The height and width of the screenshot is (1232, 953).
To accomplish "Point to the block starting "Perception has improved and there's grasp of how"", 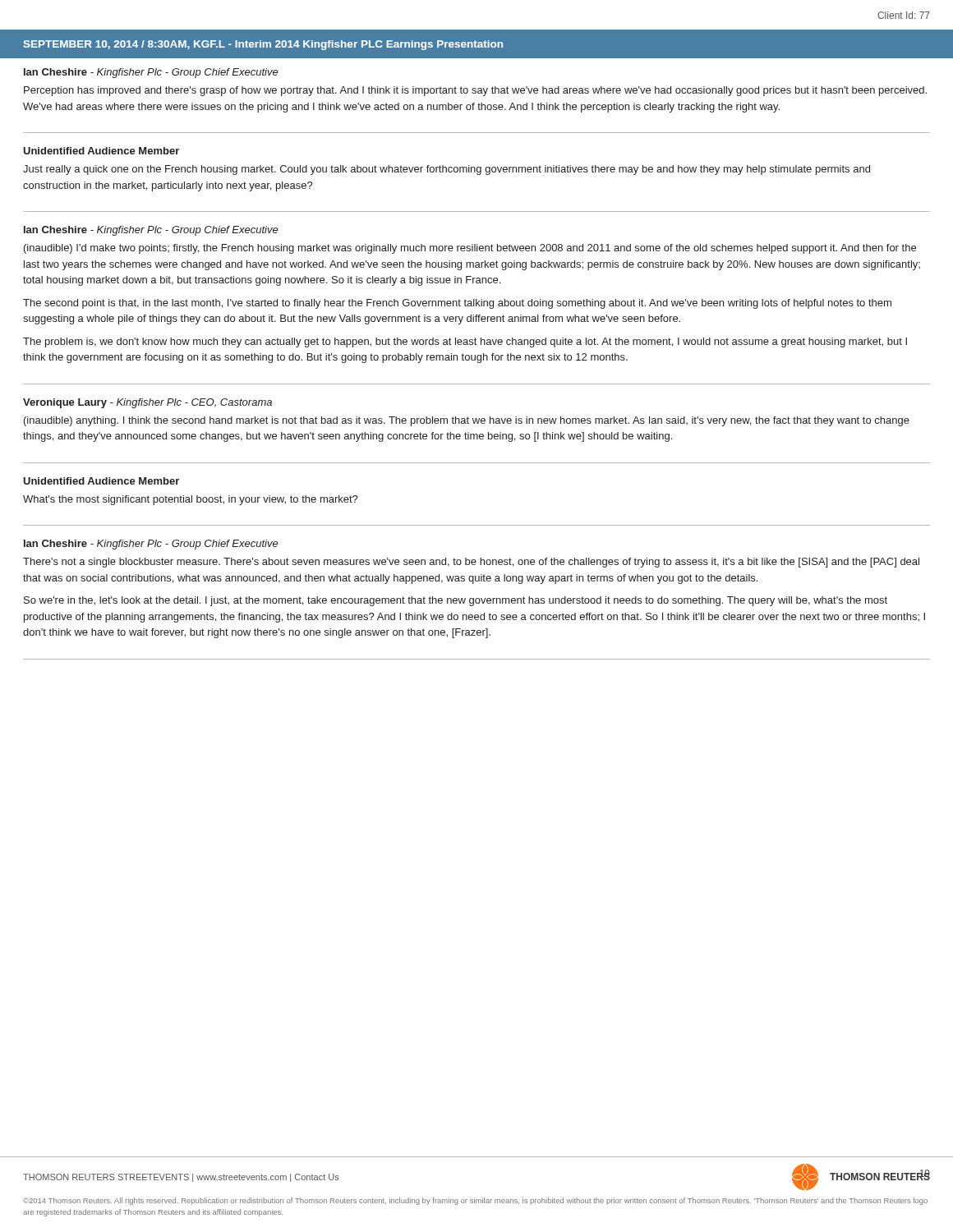I will click(475, 98).
